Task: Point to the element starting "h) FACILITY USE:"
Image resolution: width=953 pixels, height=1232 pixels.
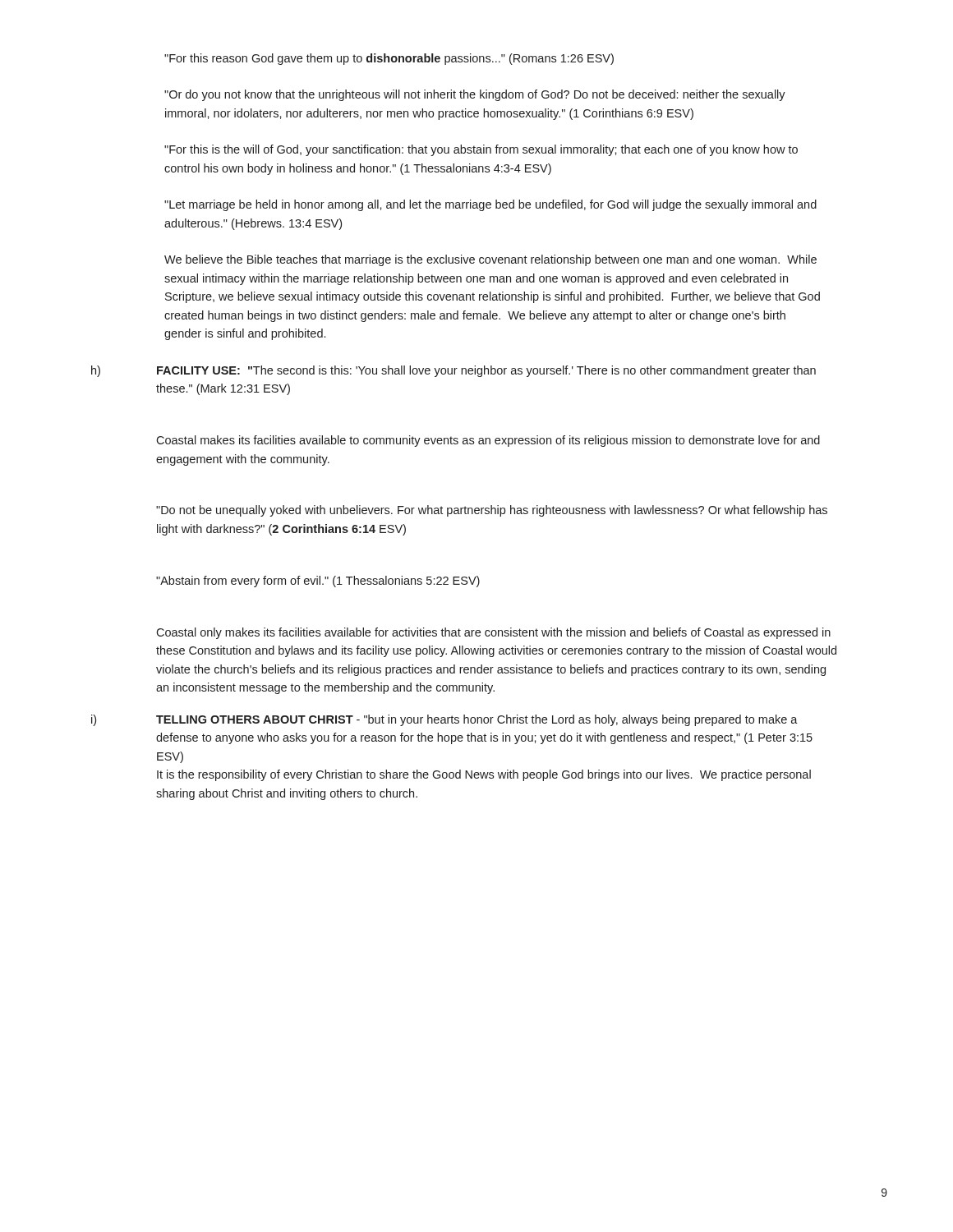Action: pos(453,371)
